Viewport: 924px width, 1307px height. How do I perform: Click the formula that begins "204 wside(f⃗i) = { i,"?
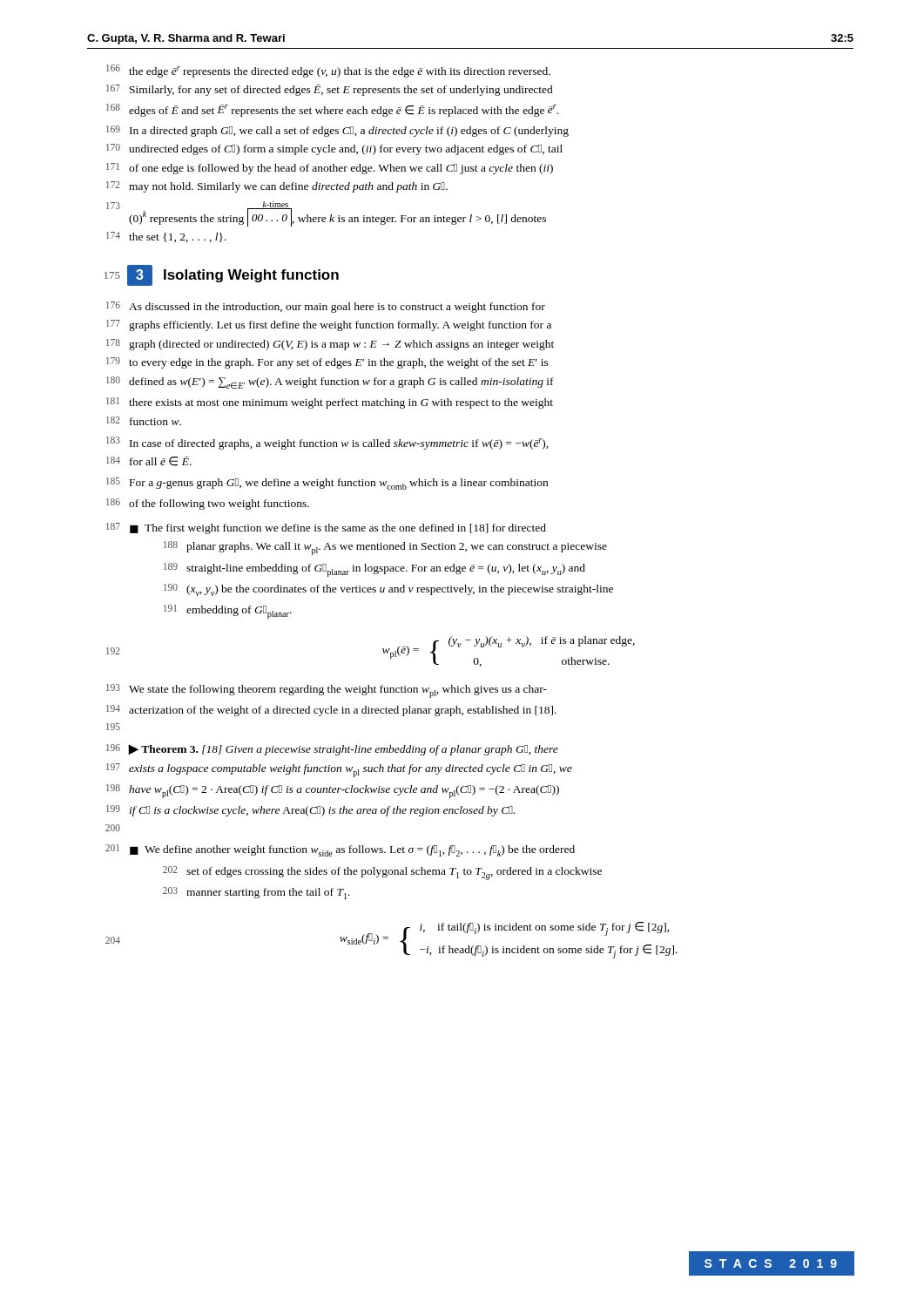click(470, 939)
